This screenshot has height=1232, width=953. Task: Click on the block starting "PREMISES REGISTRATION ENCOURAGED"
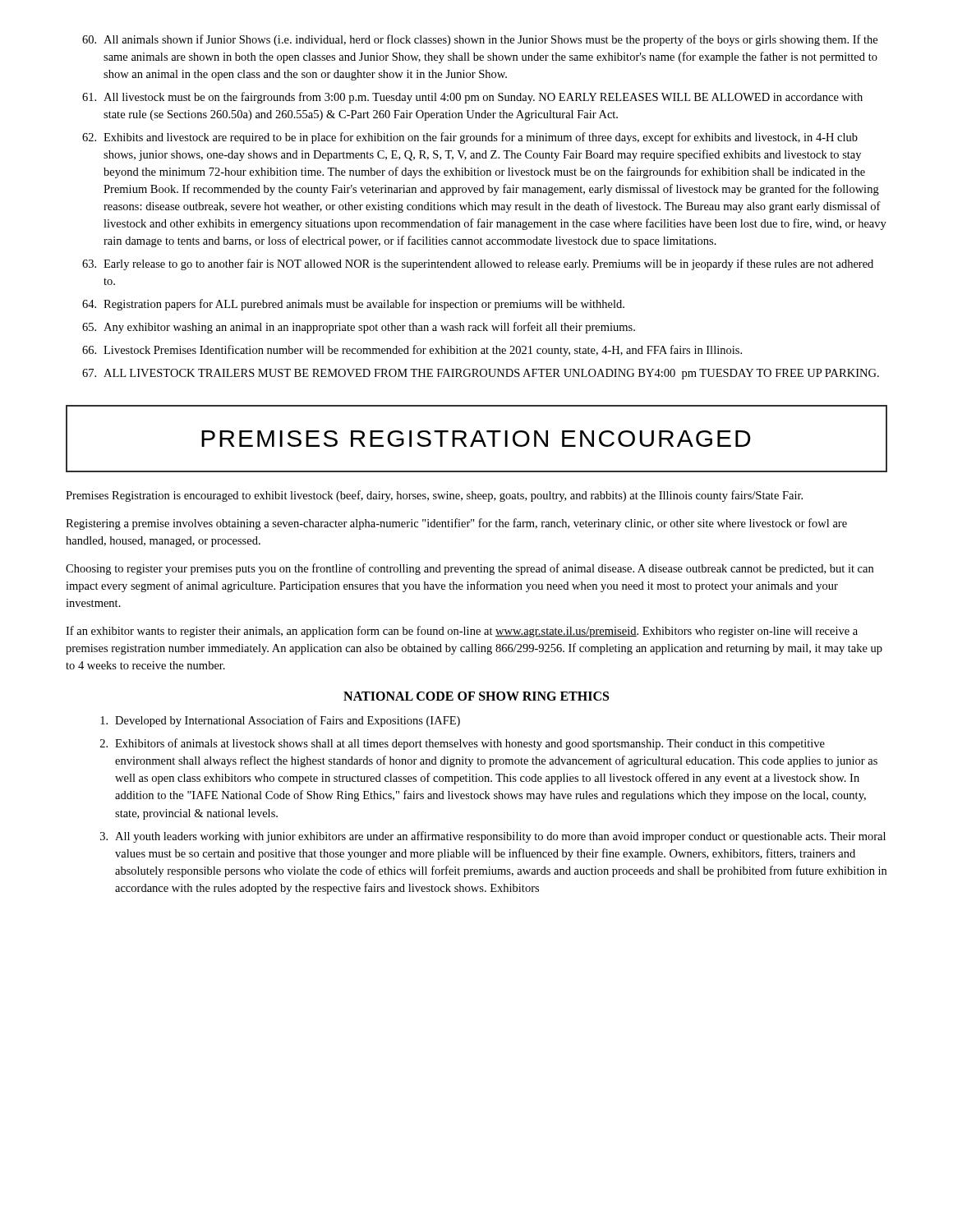click(x=476, y=438)
